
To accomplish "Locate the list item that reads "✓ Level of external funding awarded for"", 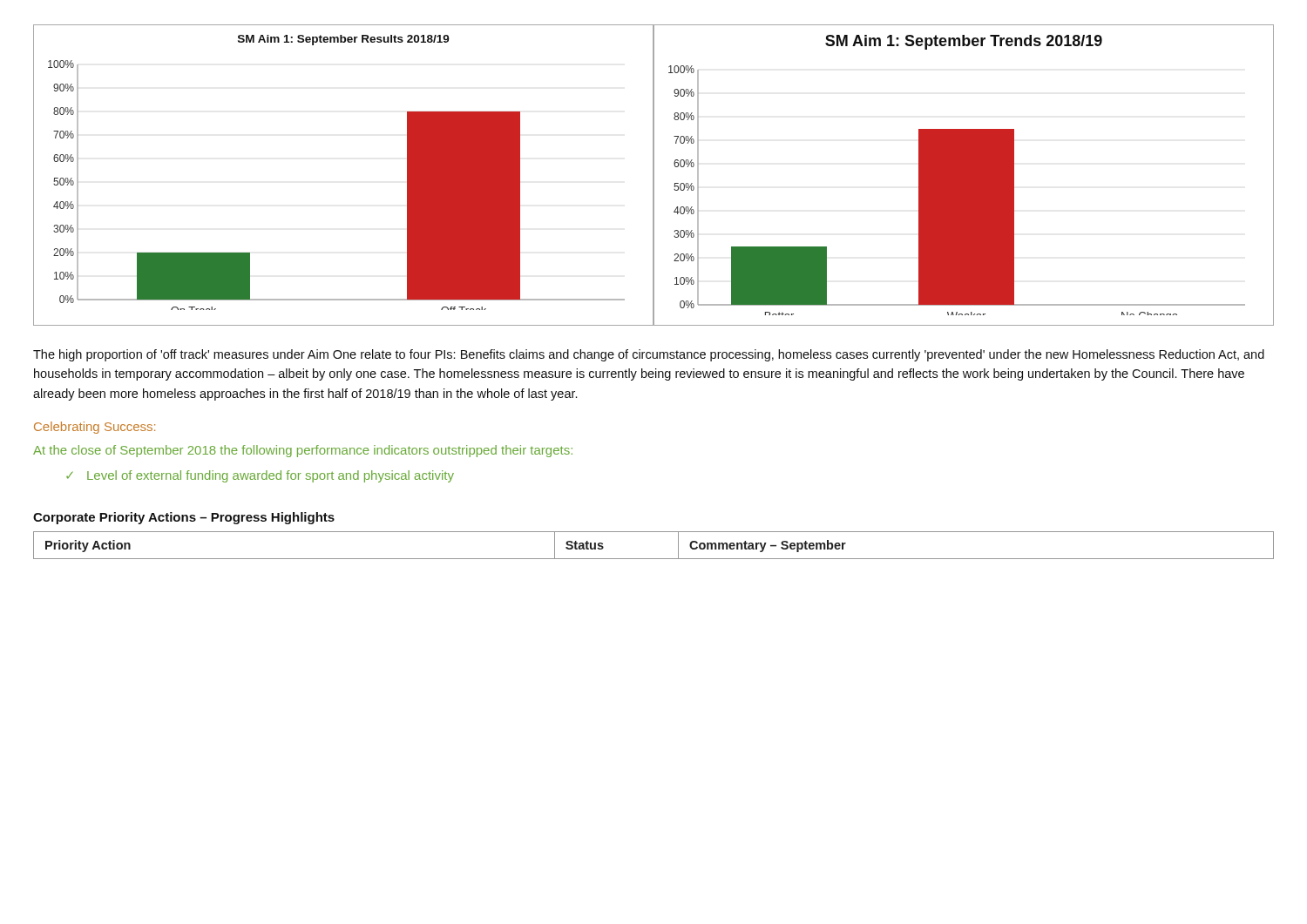I will [x=259, y=476].
